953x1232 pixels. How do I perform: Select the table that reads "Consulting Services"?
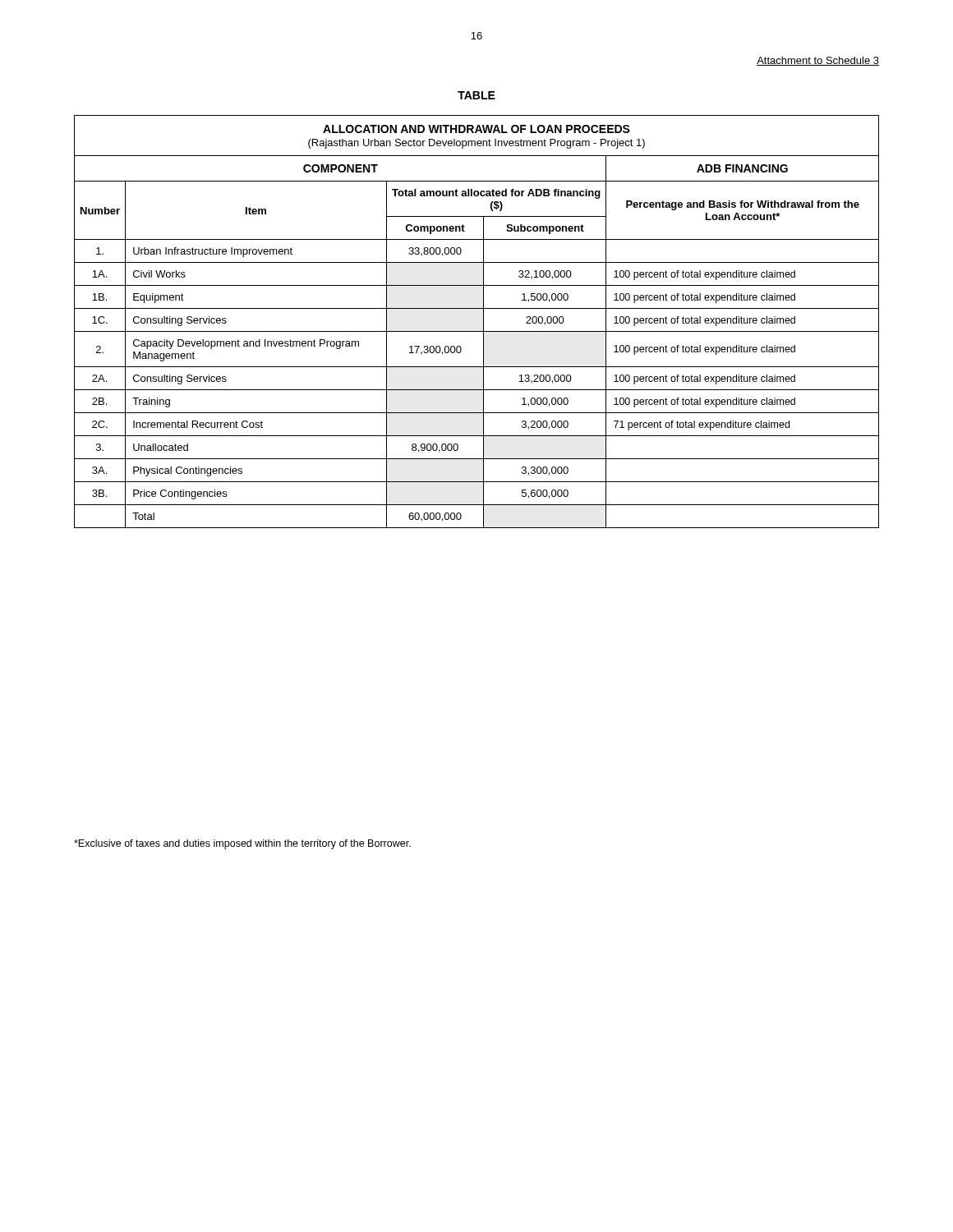476,322
